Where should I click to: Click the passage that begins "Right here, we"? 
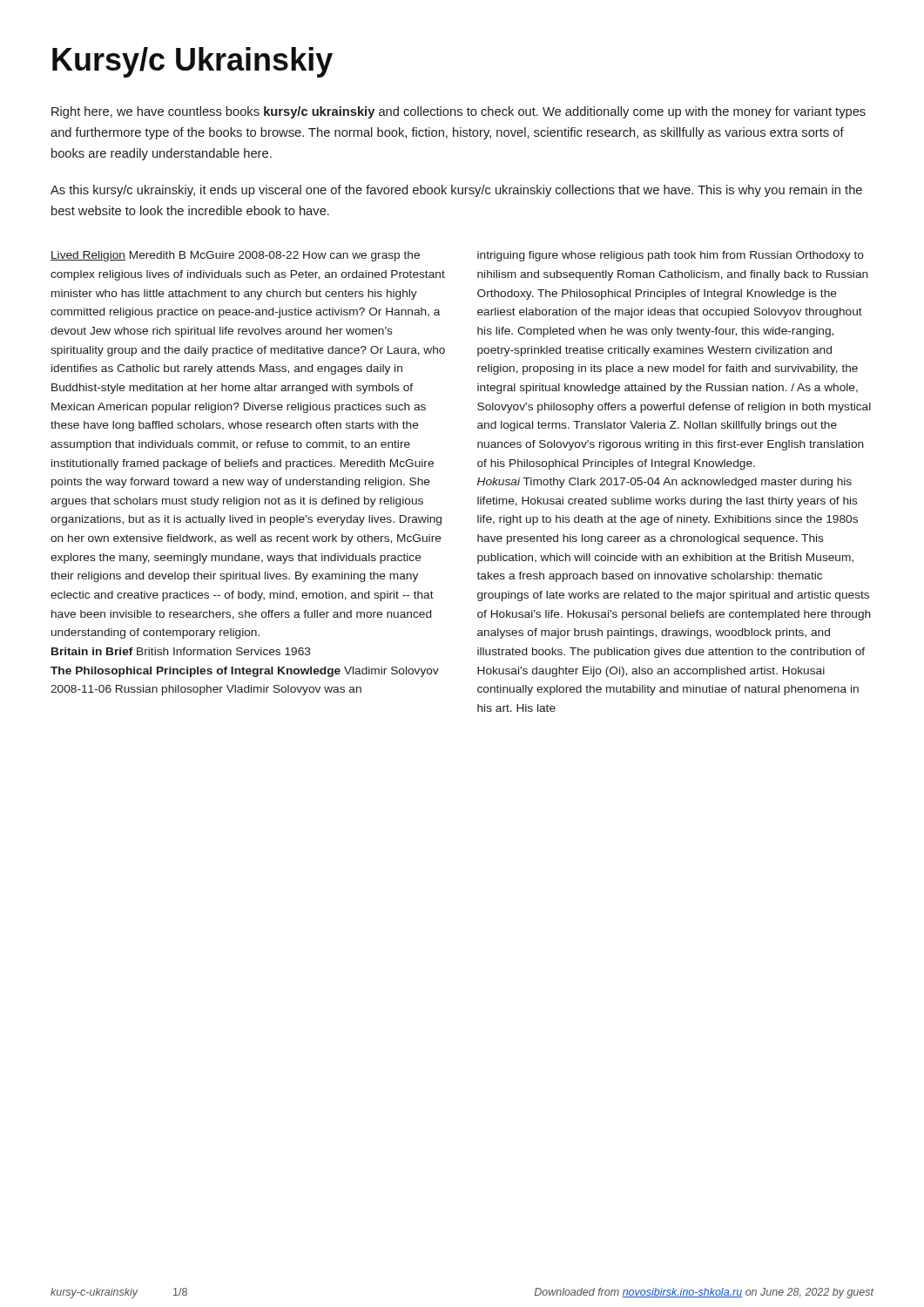pos(458,133)
